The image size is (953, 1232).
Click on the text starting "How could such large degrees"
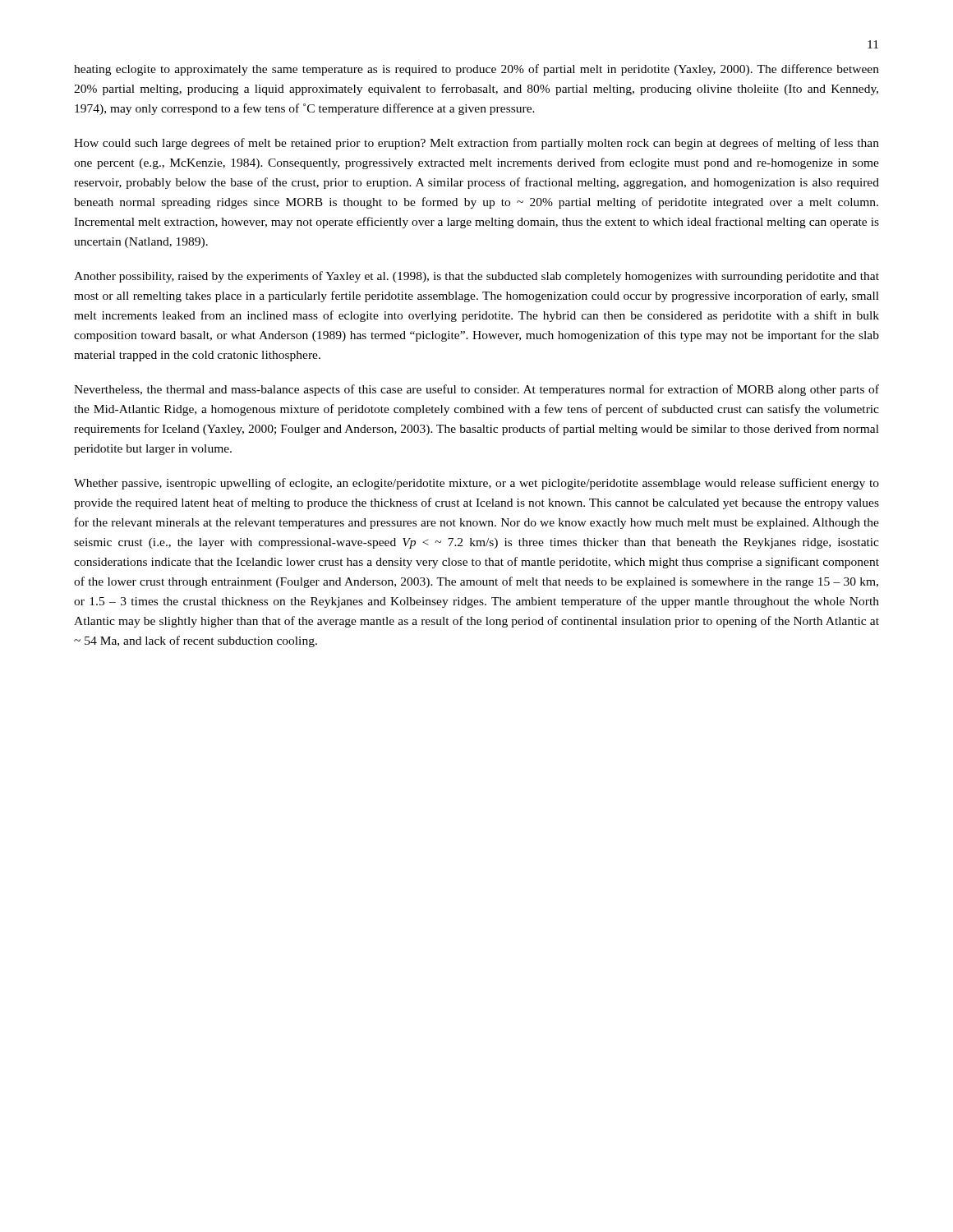pos(476,192)
